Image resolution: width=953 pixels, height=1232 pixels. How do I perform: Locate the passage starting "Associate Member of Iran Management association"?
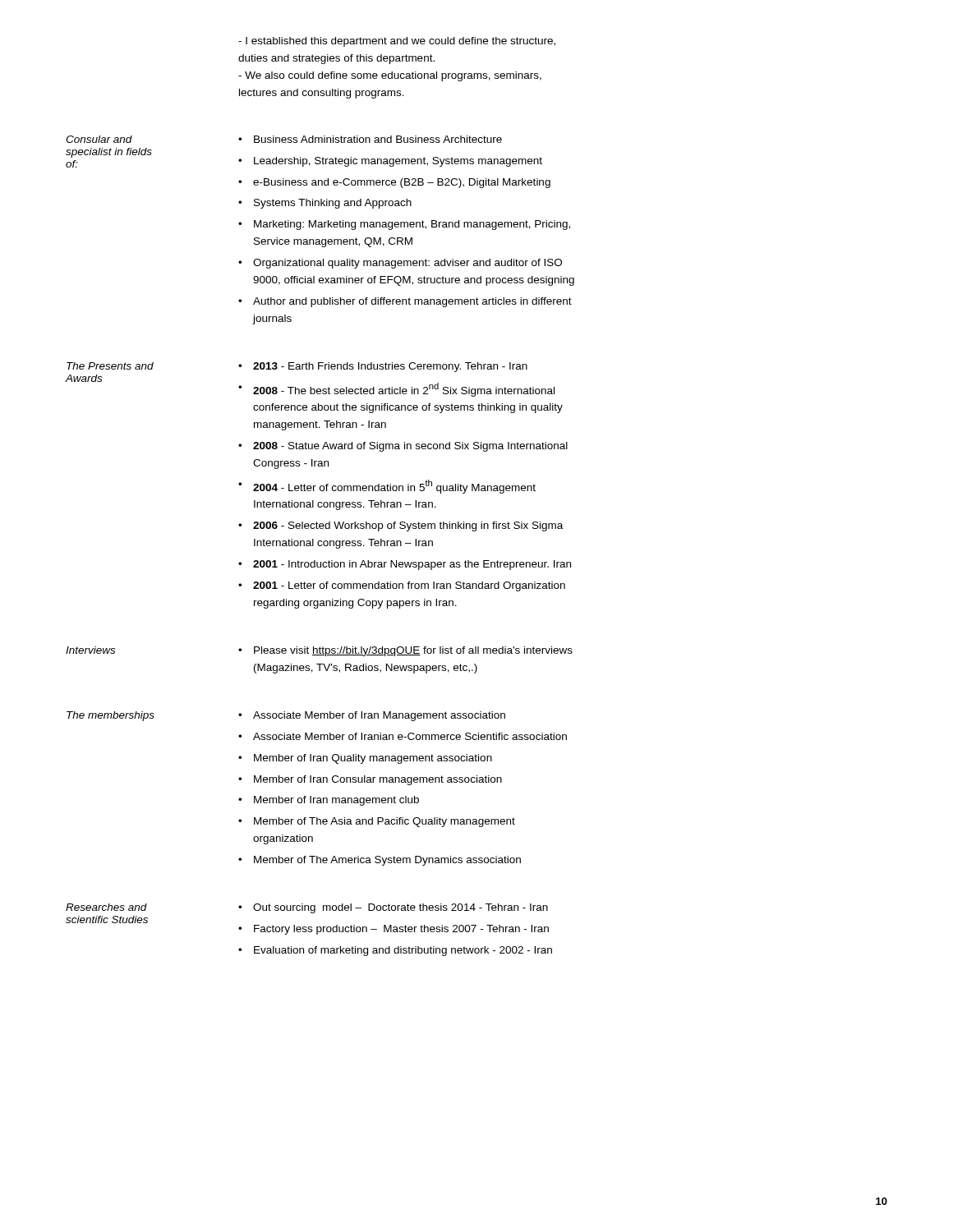coord(379,715)
